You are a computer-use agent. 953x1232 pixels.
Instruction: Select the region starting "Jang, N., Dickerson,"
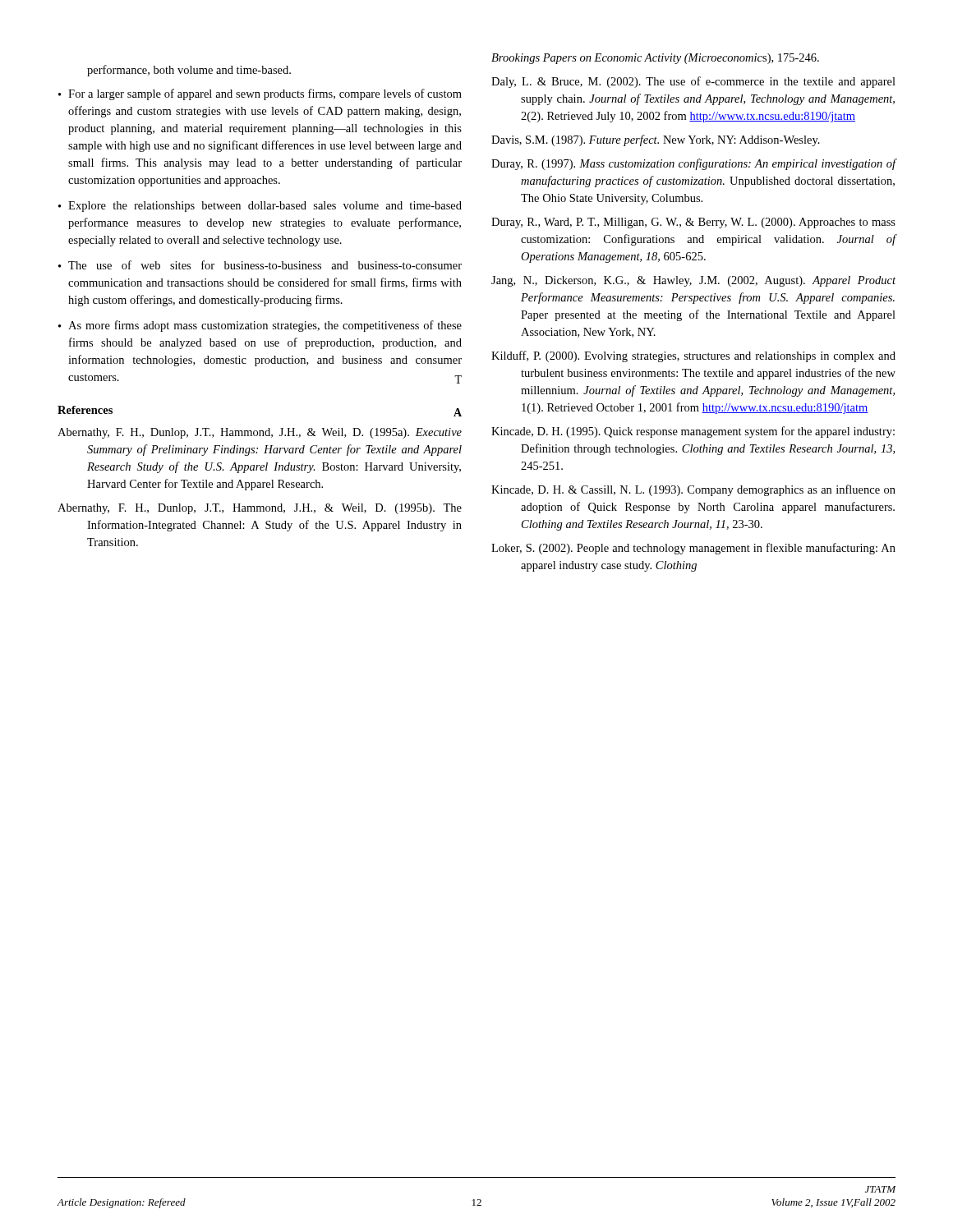tap(693, 306)
